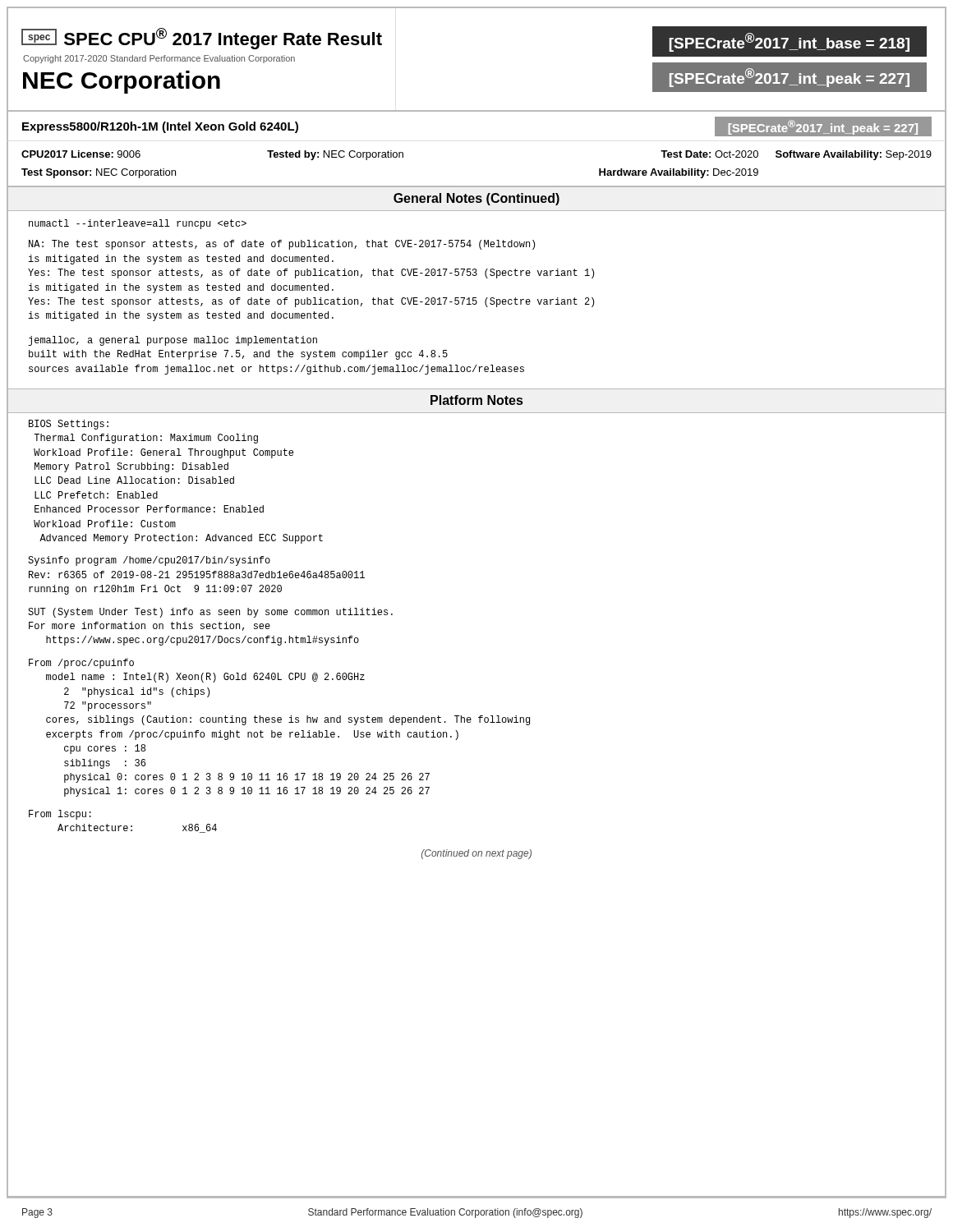This screenshot has width=953, height=1232.
Task: Find "(Continued on next page)" on this page
Action: click(476, 854)
